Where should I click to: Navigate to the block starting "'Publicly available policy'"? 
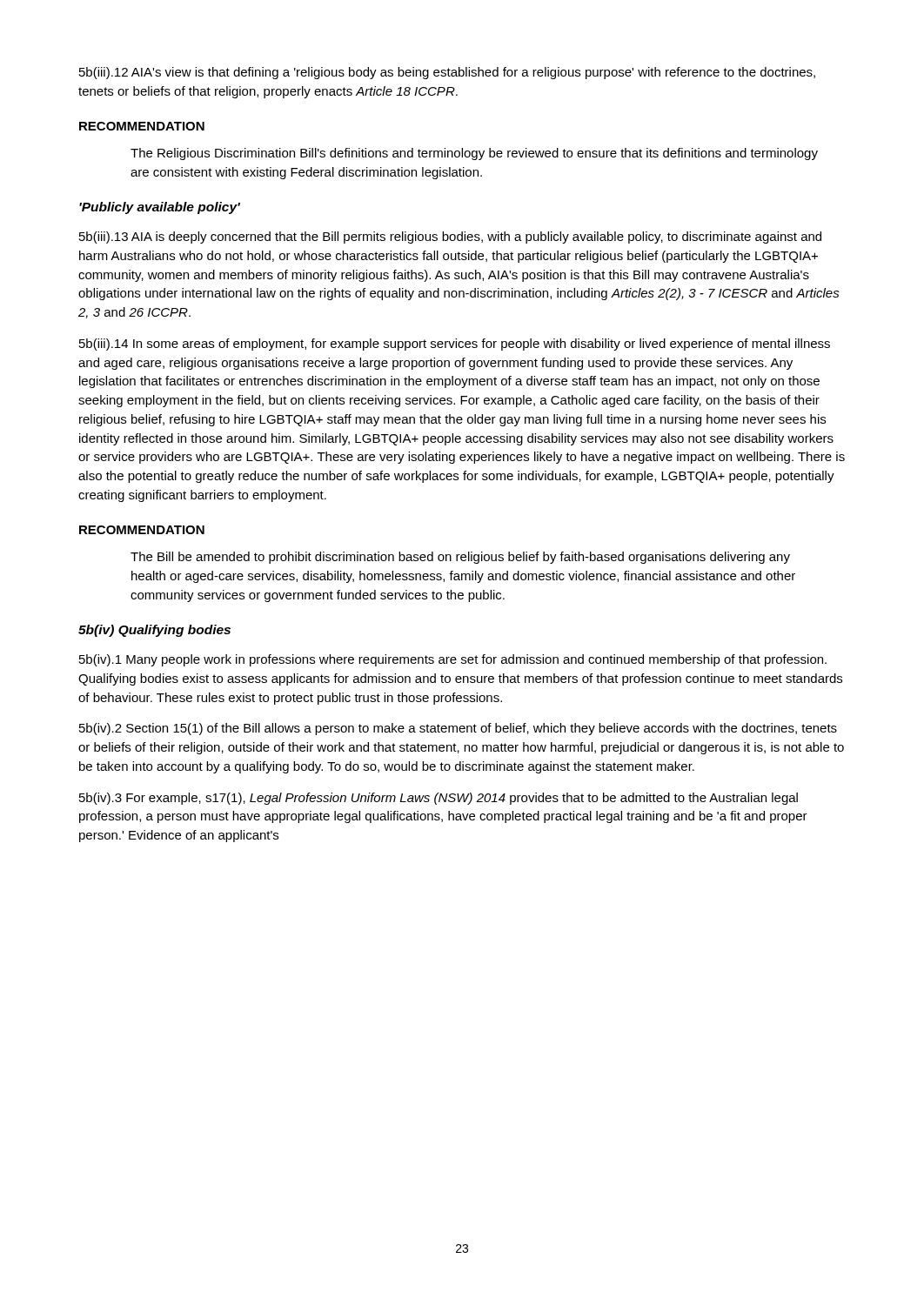[159, 206]
